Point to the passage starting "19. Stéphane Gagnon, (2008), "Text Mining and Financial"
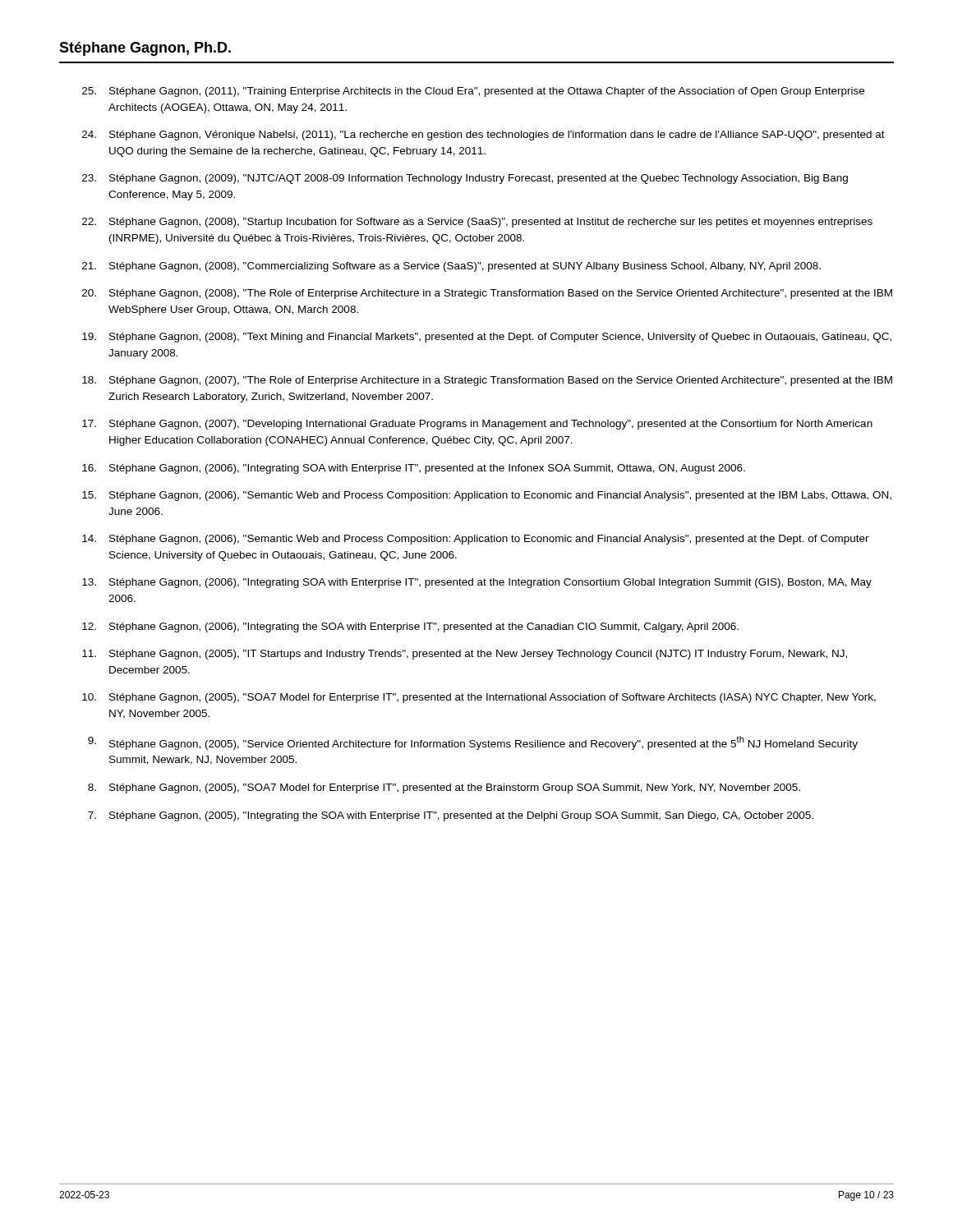The width and height of the screenshot is (953, 1232). point(476,345)
